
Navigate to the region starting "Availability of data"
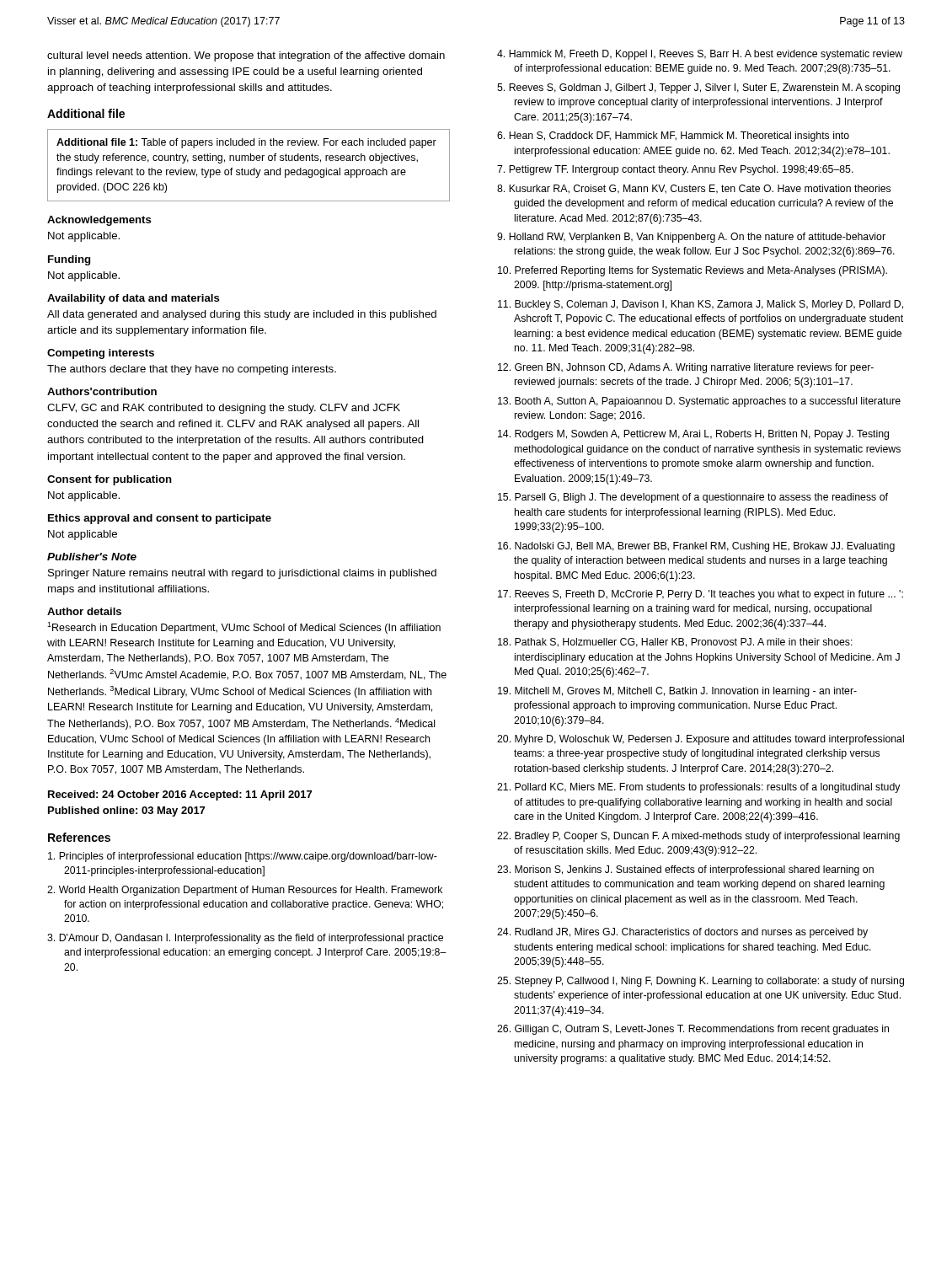pyautogui.click(x=133, y=298)
